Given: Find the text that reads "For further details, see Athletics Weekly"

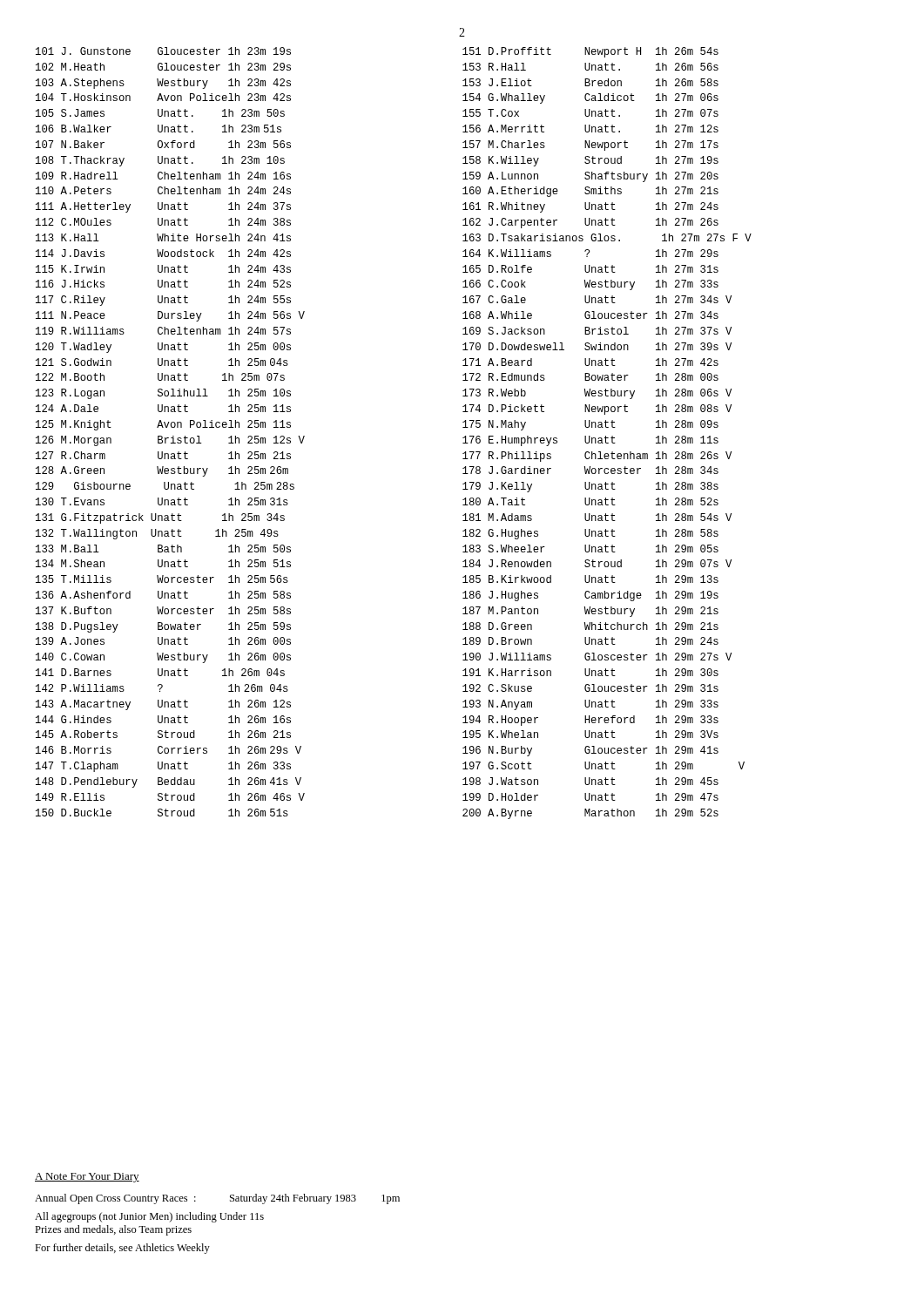Looking at the screenshot, I should point(122,1248).
